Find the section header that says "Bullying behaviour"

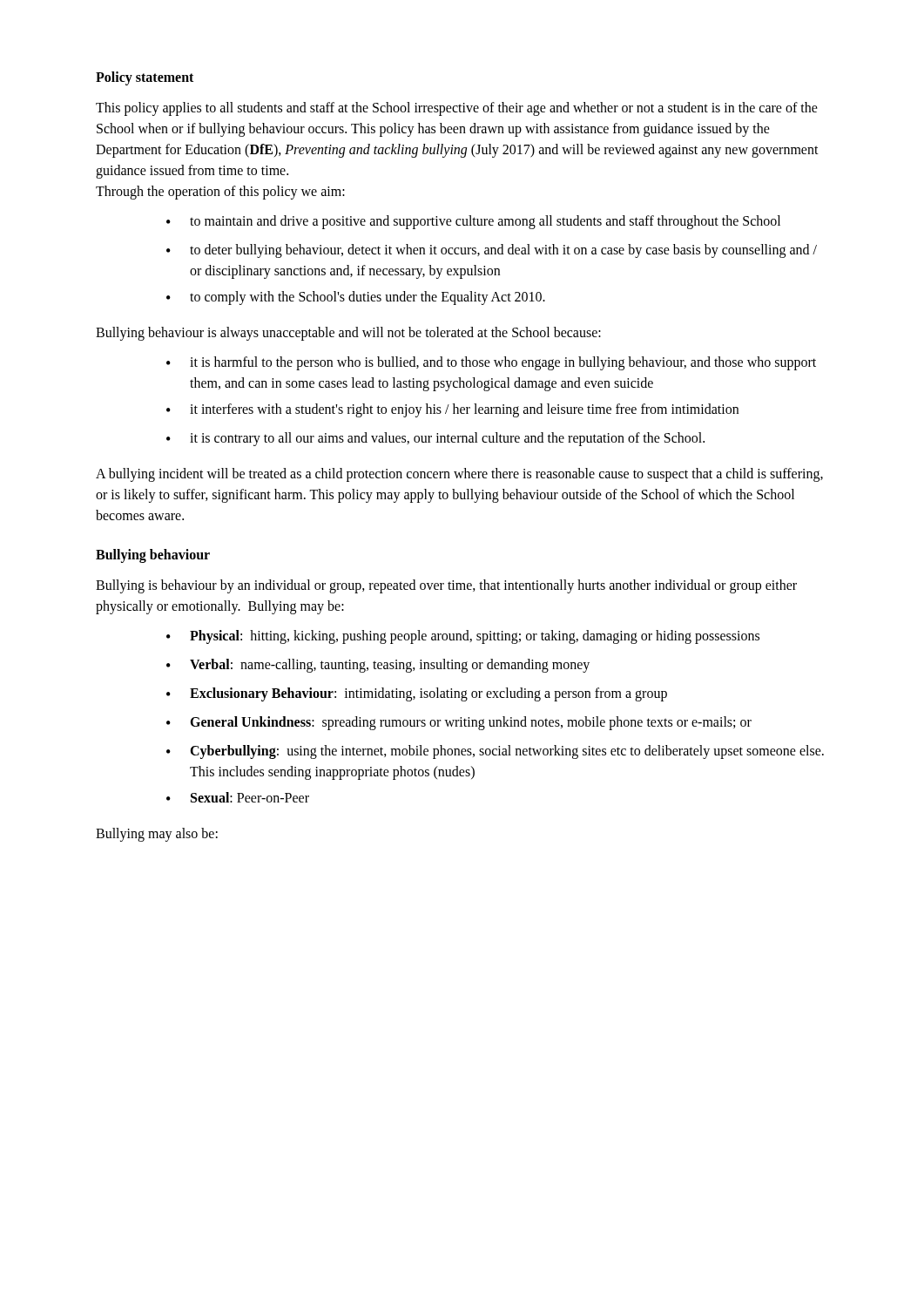(x=153, y=555)
